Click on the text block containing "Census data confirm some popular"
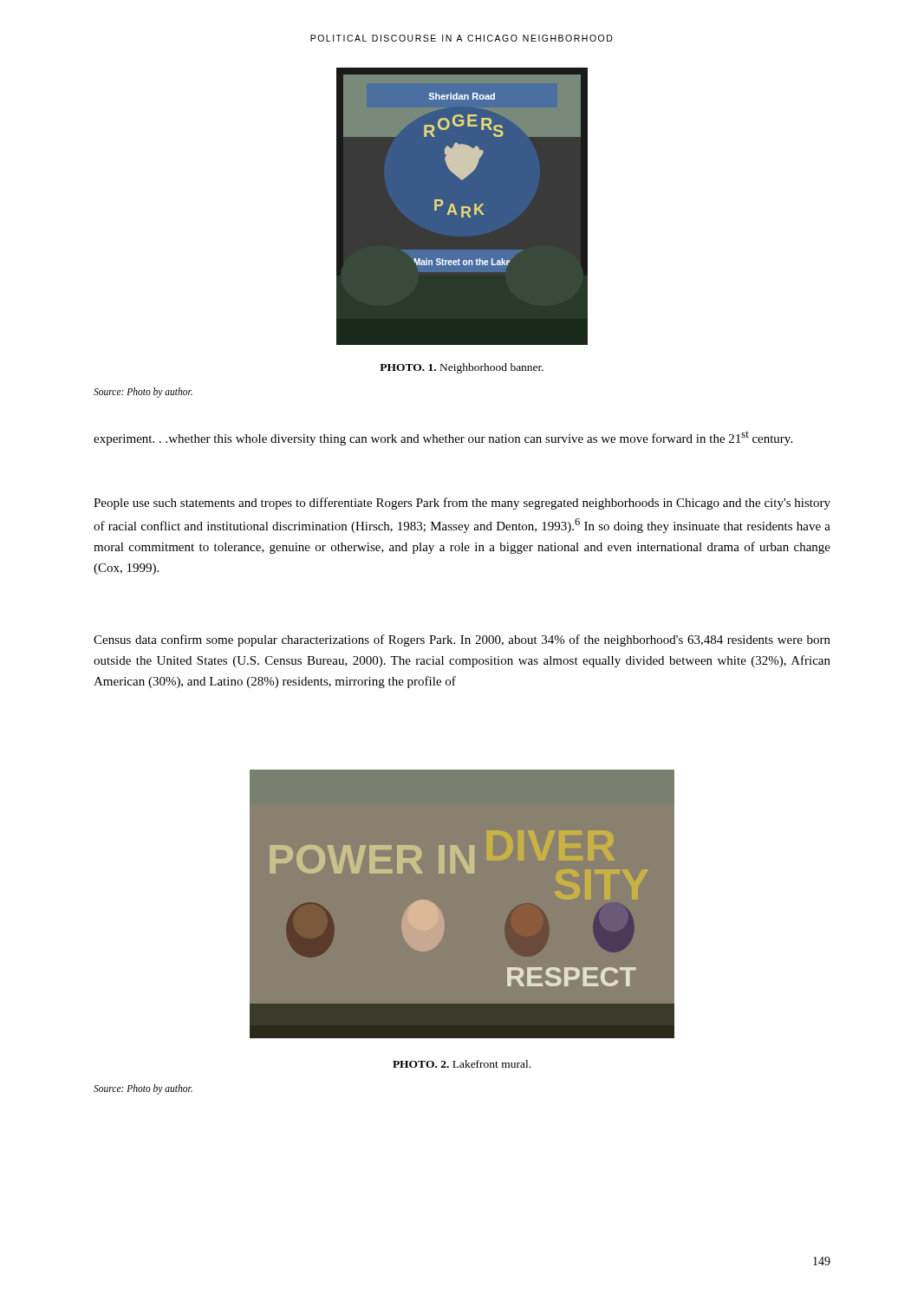The height and width of the screenshot is (1300, 924). coord(462,660)
